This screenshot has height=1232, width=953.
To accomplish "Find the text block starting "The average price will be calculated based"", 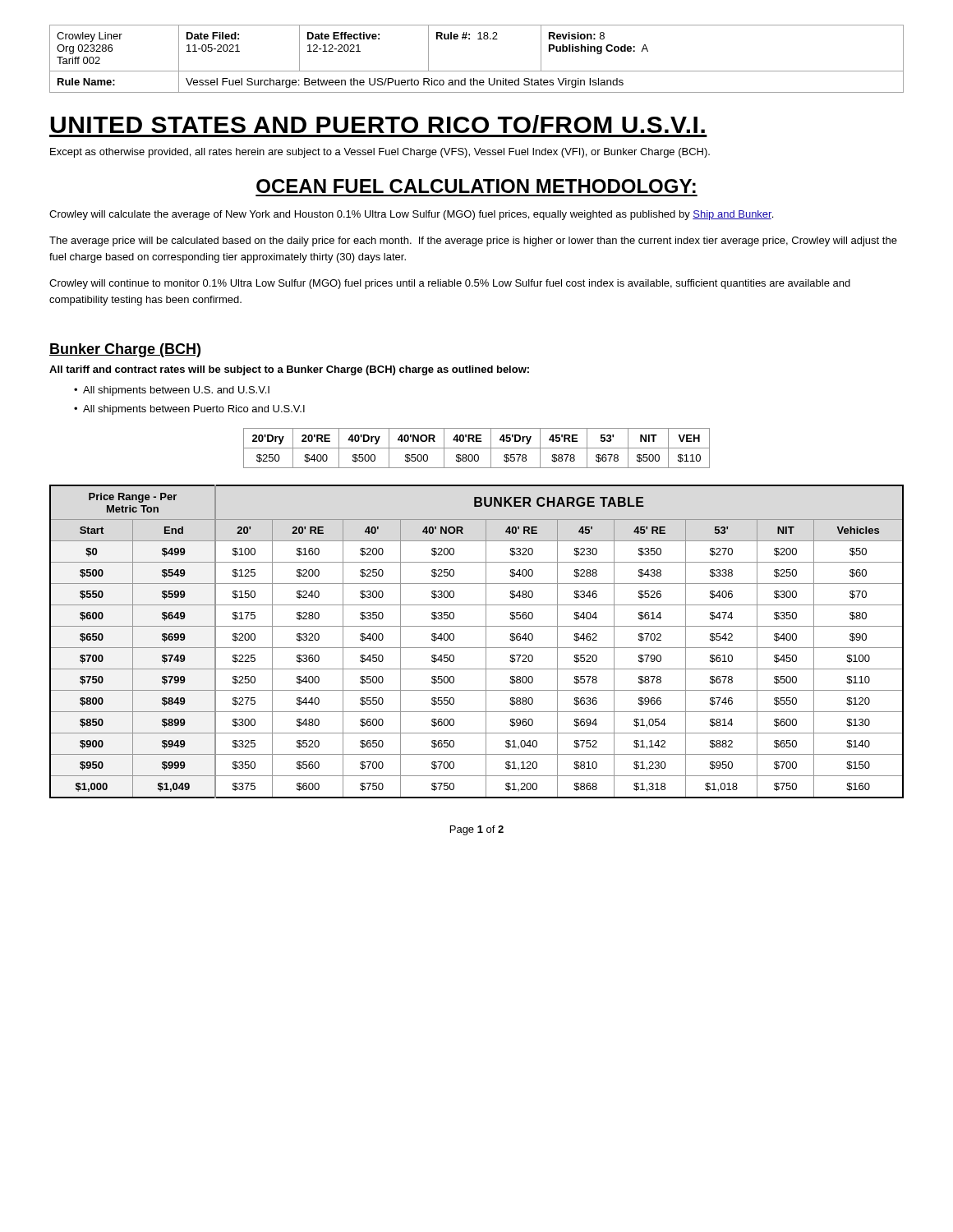I will (476, 249).
